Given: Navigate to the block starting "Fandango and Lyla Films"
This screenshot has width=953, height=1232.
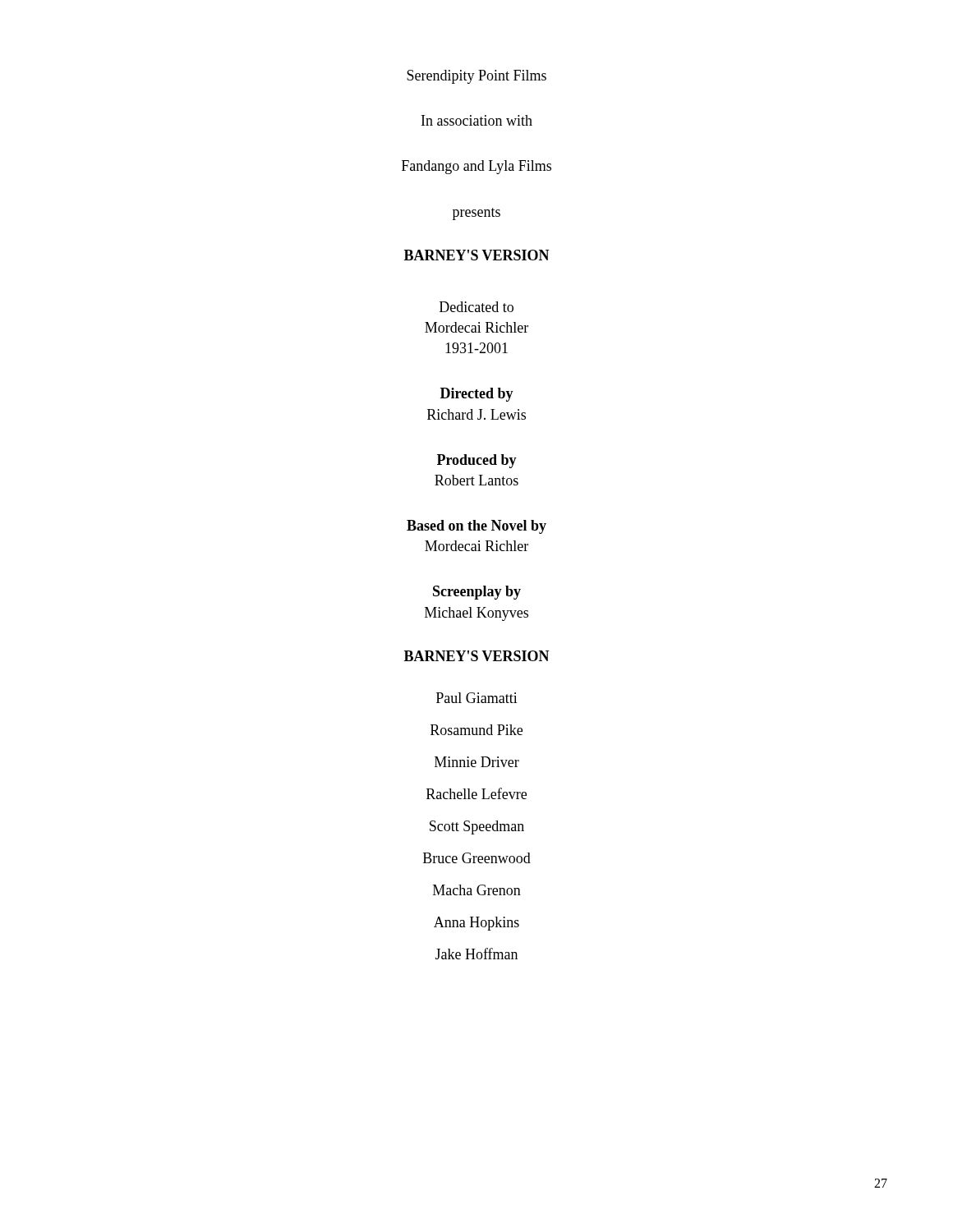Looking at the screenshot, I should coord(476,167).
